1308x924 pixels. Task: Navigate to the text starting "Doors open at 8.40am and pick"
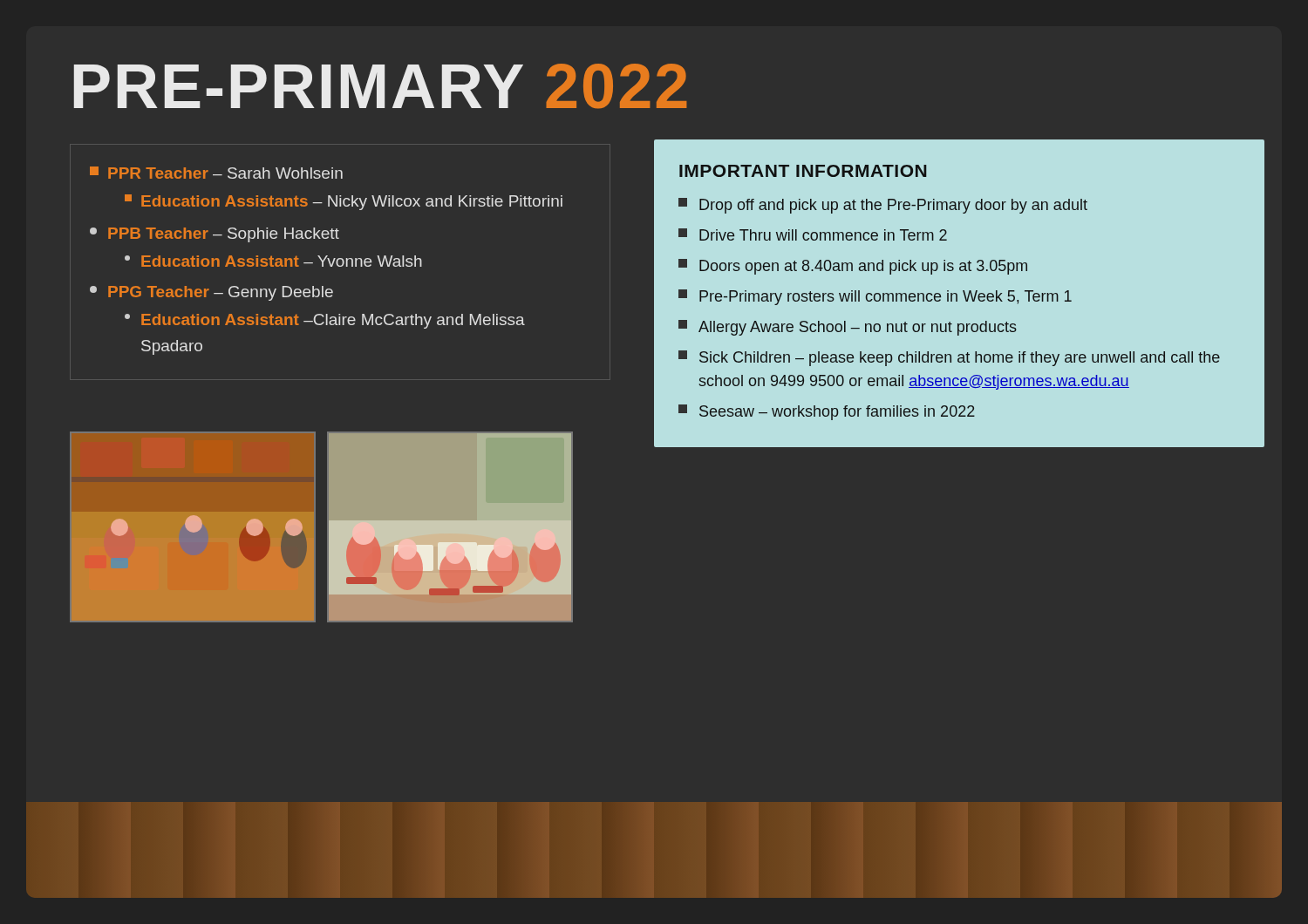click(853, 266)
